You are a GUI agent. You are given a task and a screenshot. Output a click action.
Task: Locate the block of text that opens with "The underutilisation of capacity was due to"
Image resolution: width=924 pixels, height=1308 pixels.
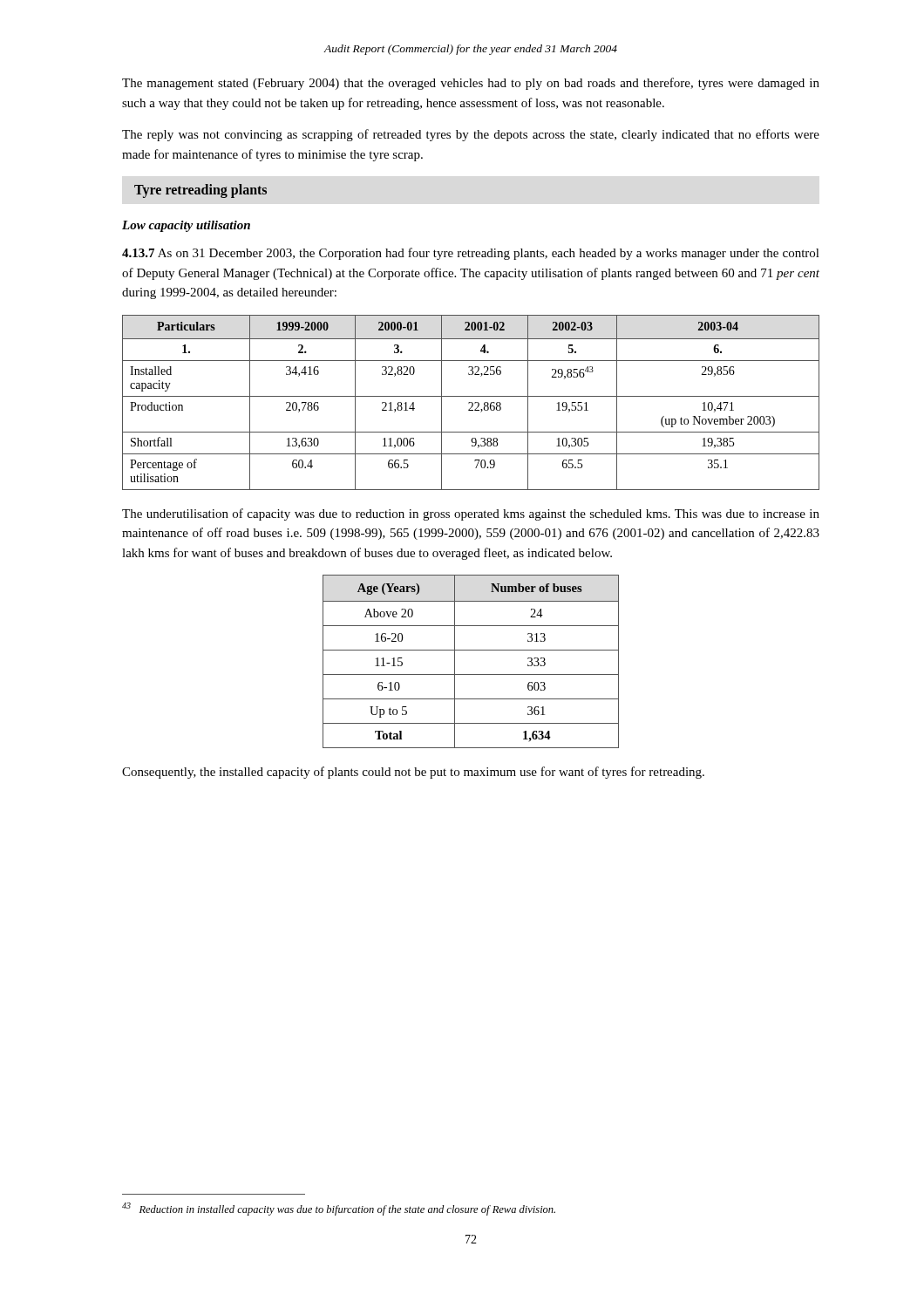pyautogui.click(x=471, y=533)
